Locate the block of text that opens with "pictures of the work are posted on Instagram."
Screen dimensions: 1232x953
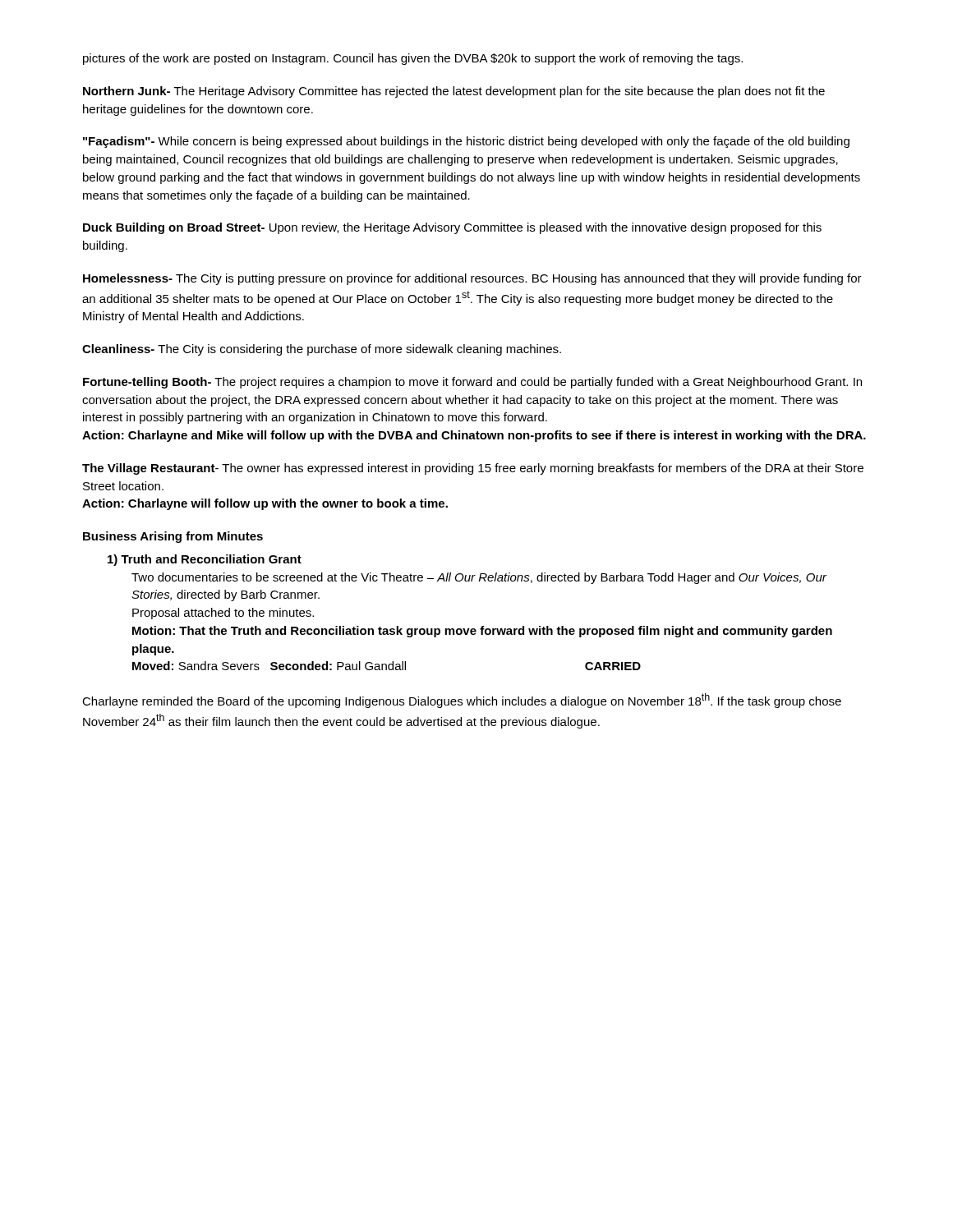476,58
